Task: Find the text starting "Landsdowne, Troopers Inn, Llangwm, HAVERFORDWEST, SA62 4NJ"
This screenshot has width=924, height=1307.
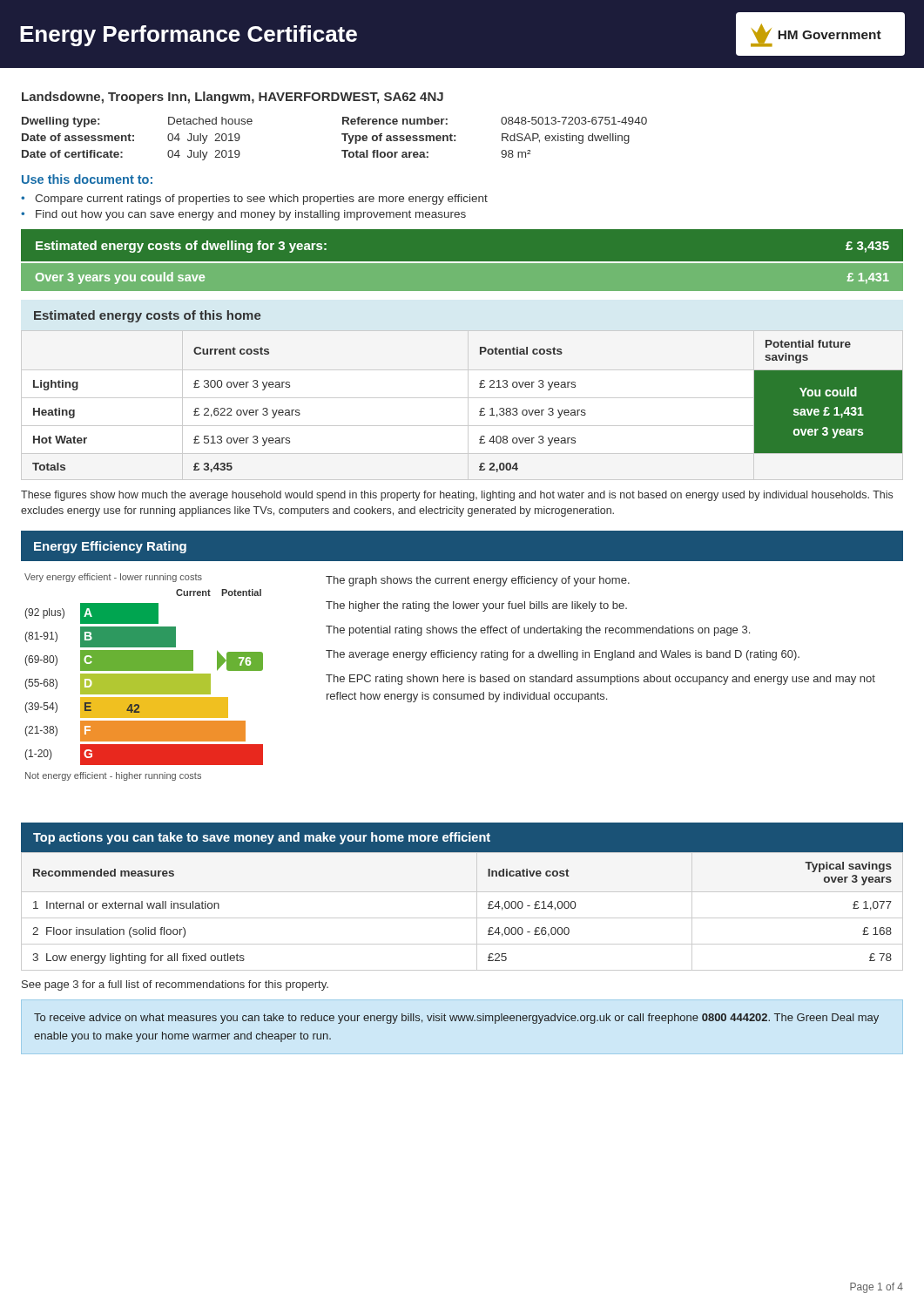Action: pyautogui.click(x=232, y=96)
